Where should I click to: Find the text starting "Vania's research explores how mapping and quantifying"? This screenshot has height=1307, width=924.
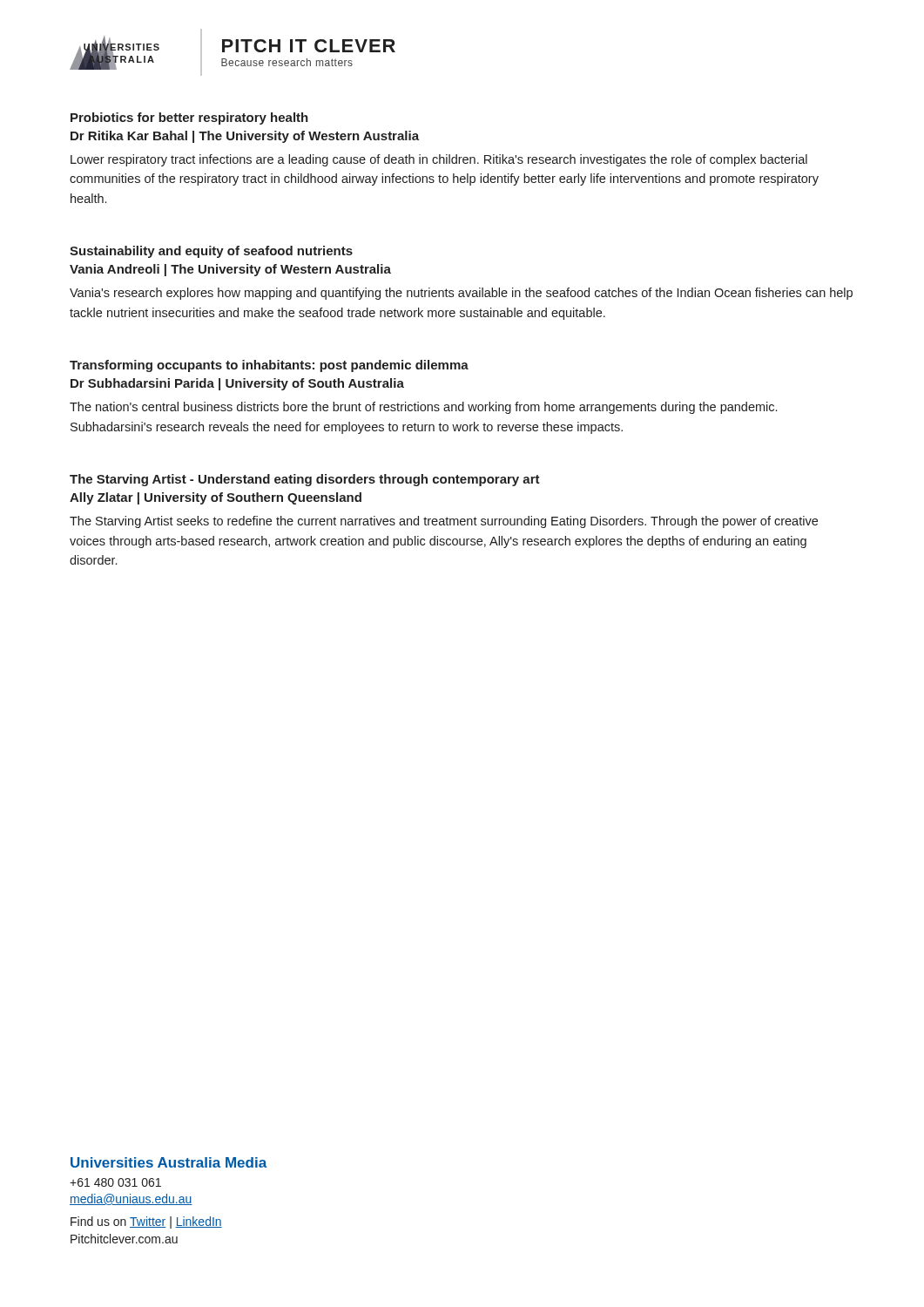click(x=461, y=303)
